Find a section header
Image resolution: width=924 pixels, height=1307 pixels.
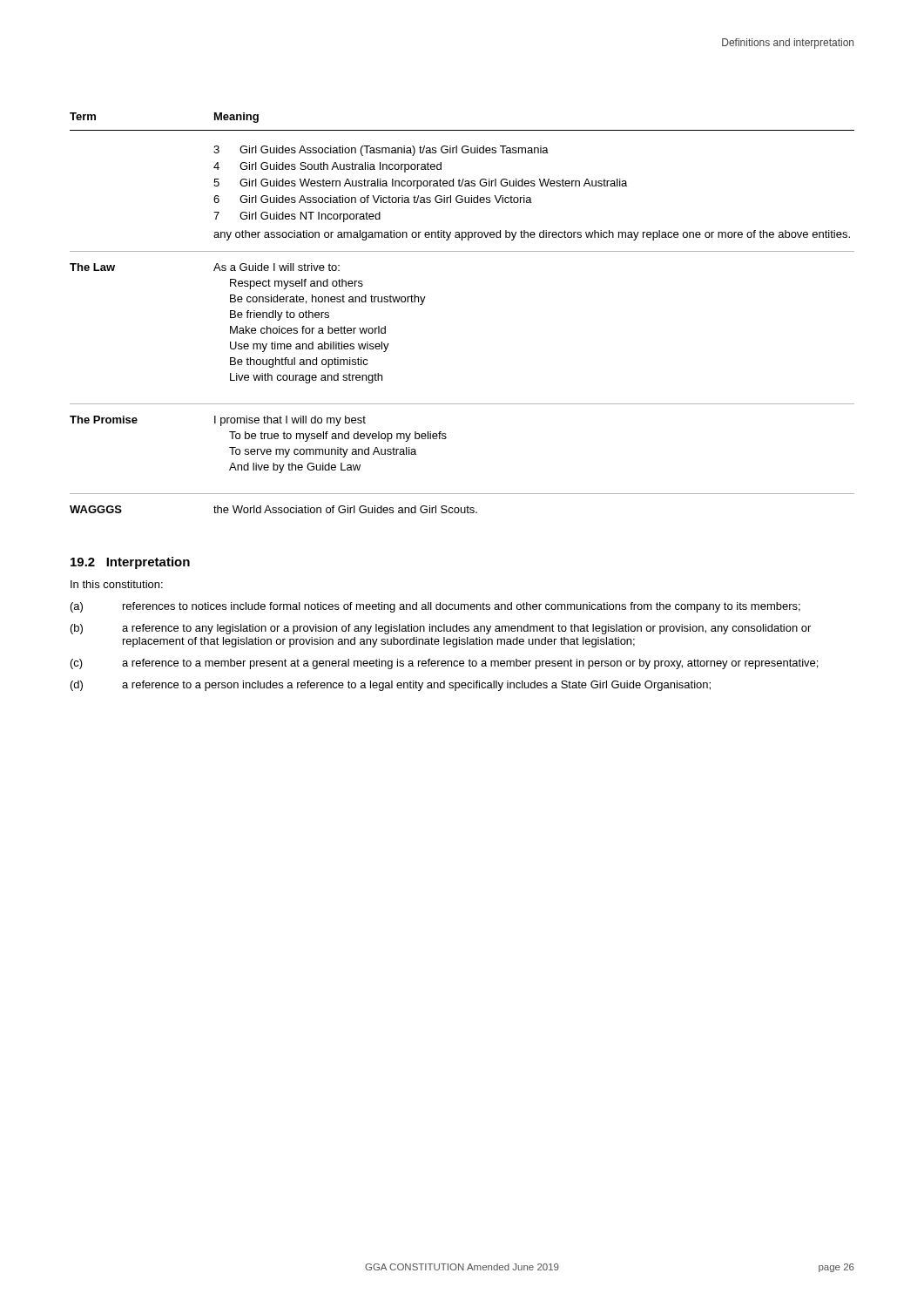(x=130, y=562)
